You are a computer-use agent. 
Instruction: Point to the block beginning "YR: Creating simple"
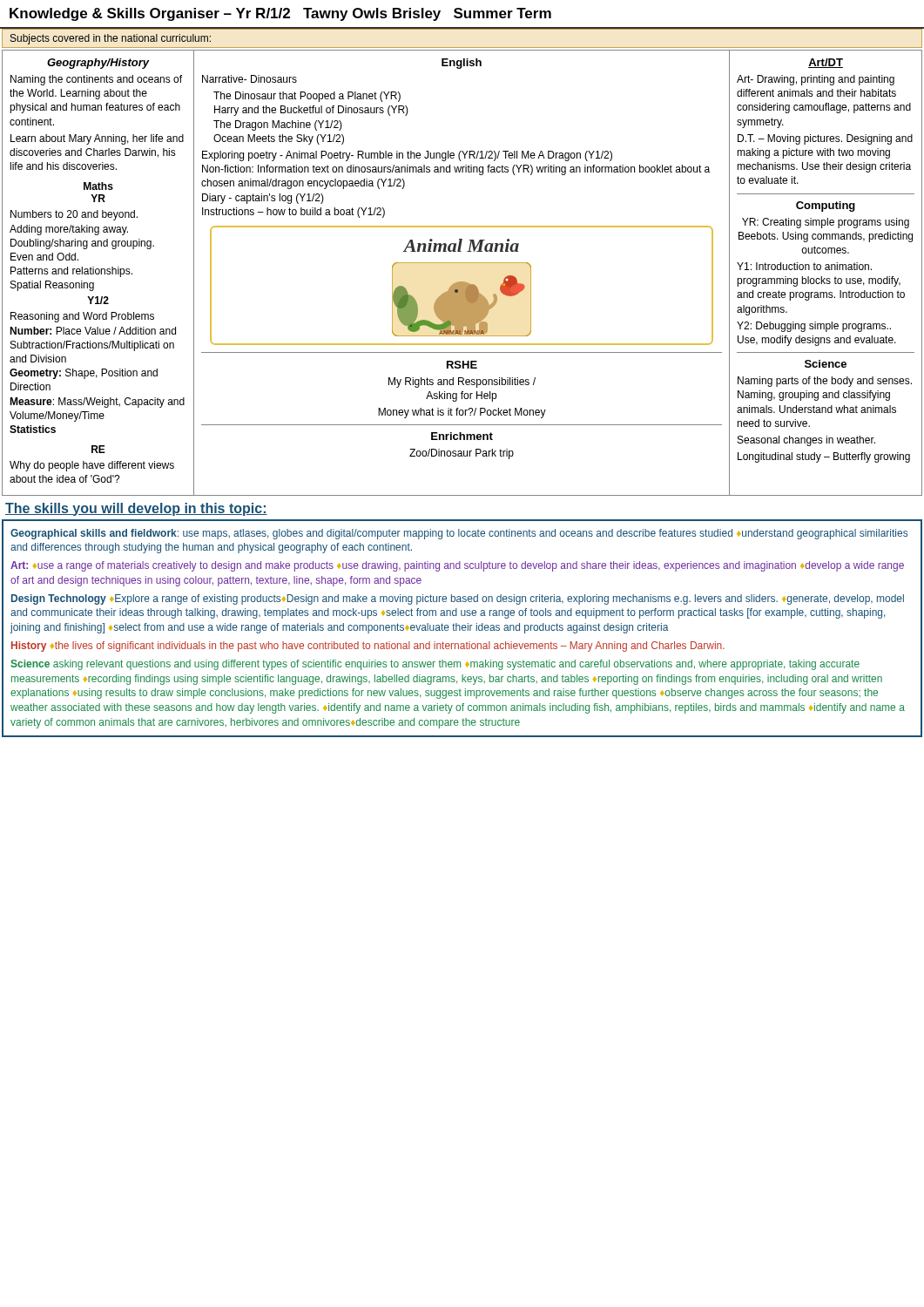point(826,281)
